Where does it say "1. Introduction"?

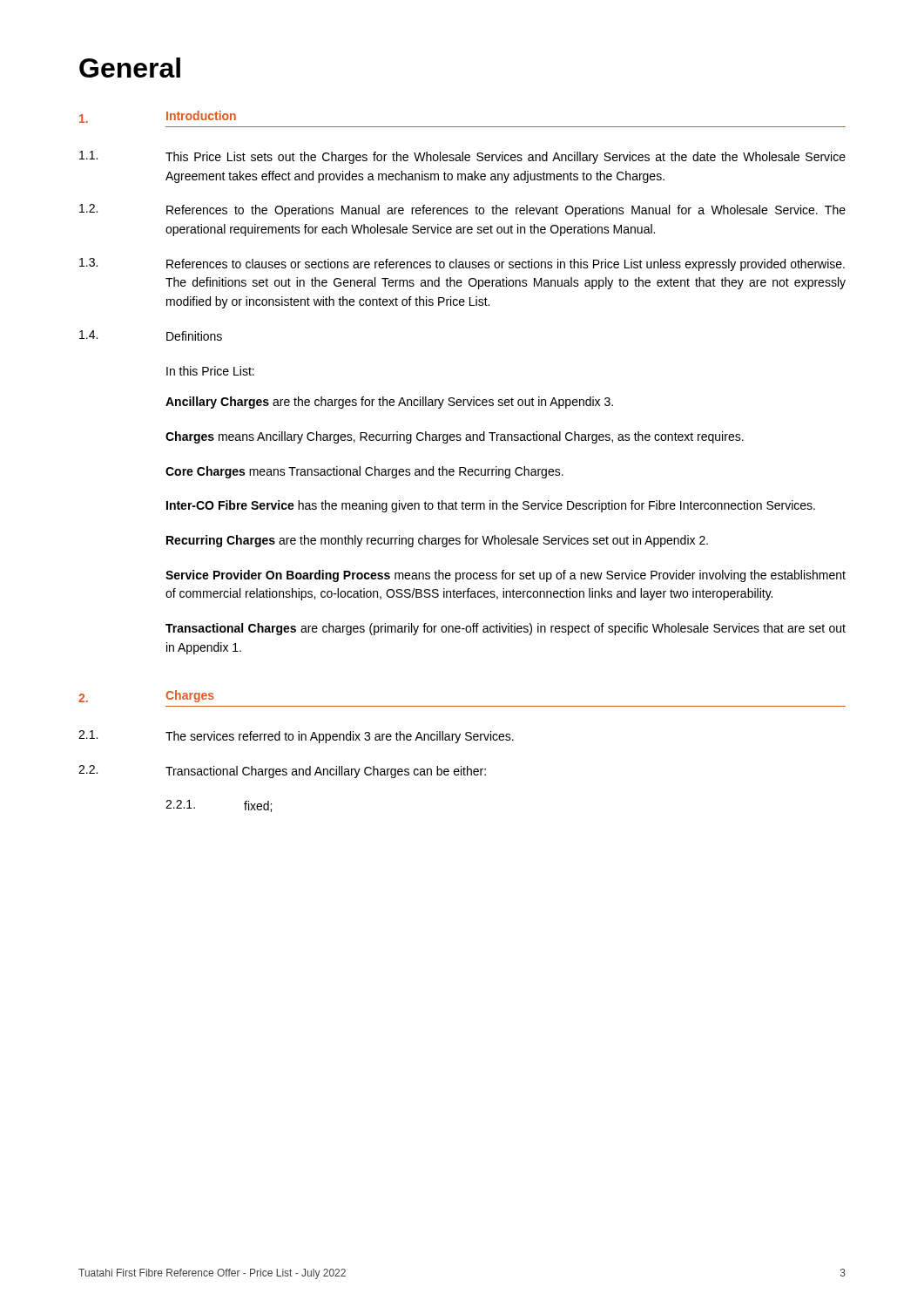click(462, 118)
